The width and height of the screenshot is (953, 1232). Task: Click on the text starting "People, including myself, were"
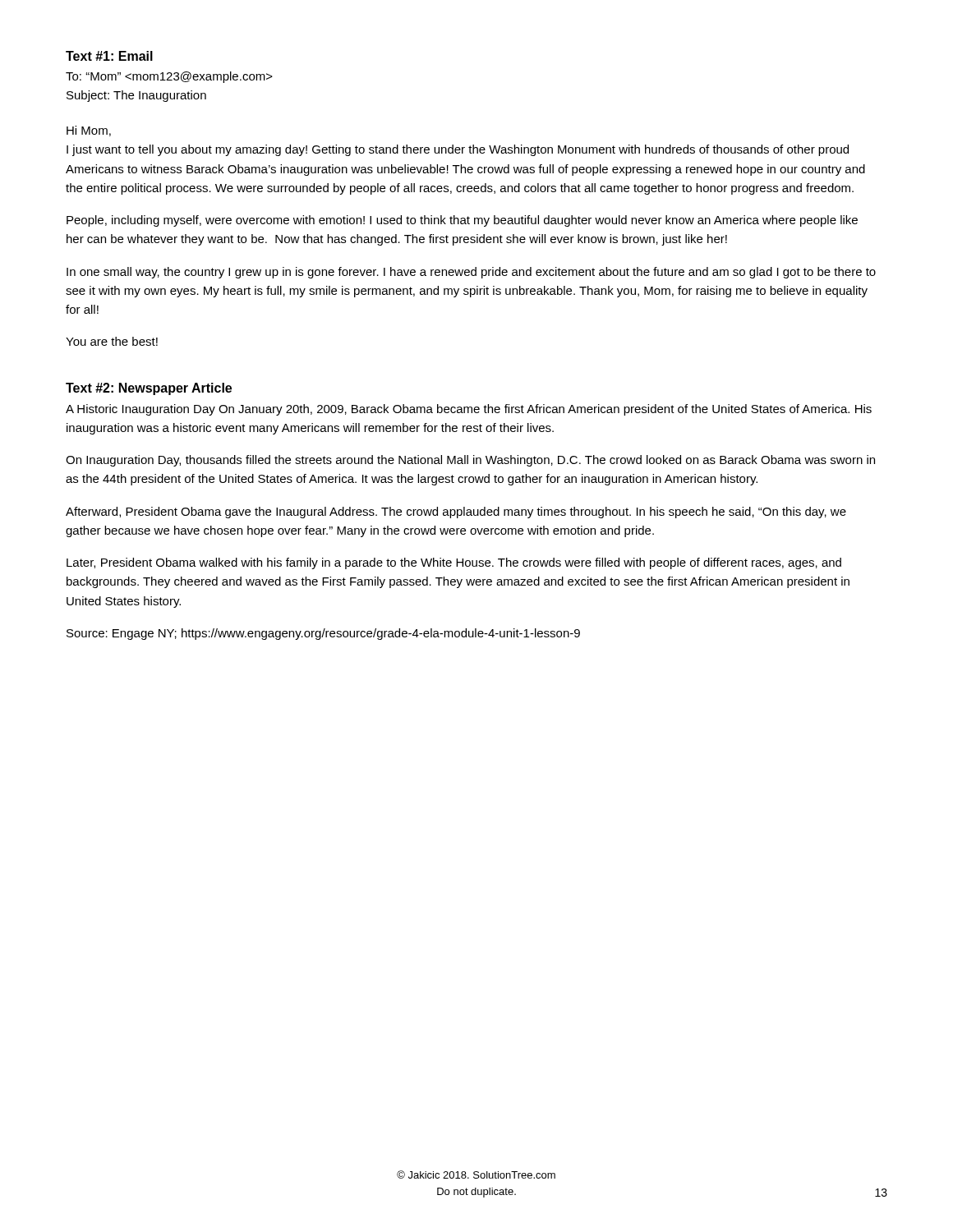tap(462, 229)
